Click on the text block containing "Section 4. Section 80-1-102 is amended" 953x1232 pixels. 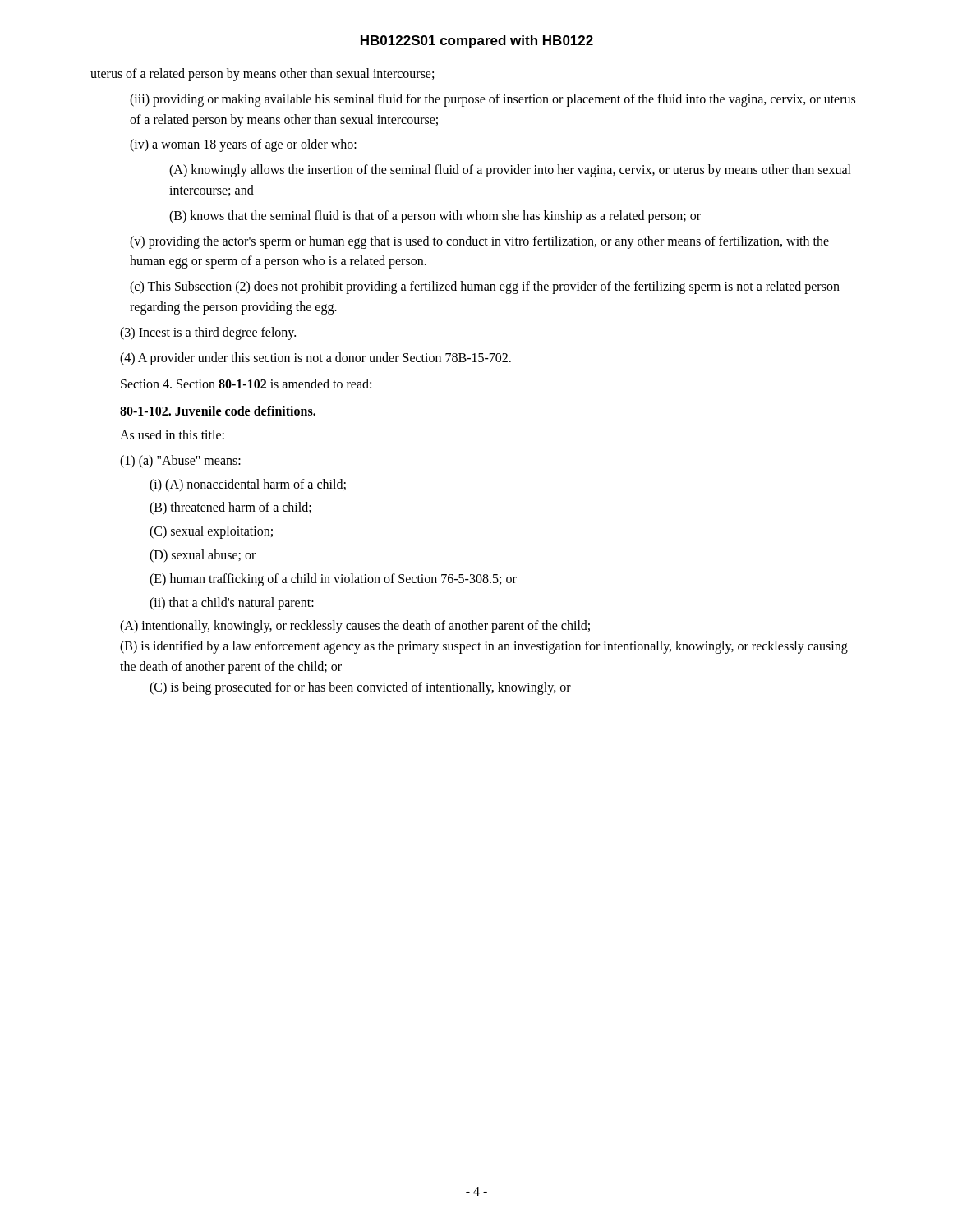[x=246, y=384]
